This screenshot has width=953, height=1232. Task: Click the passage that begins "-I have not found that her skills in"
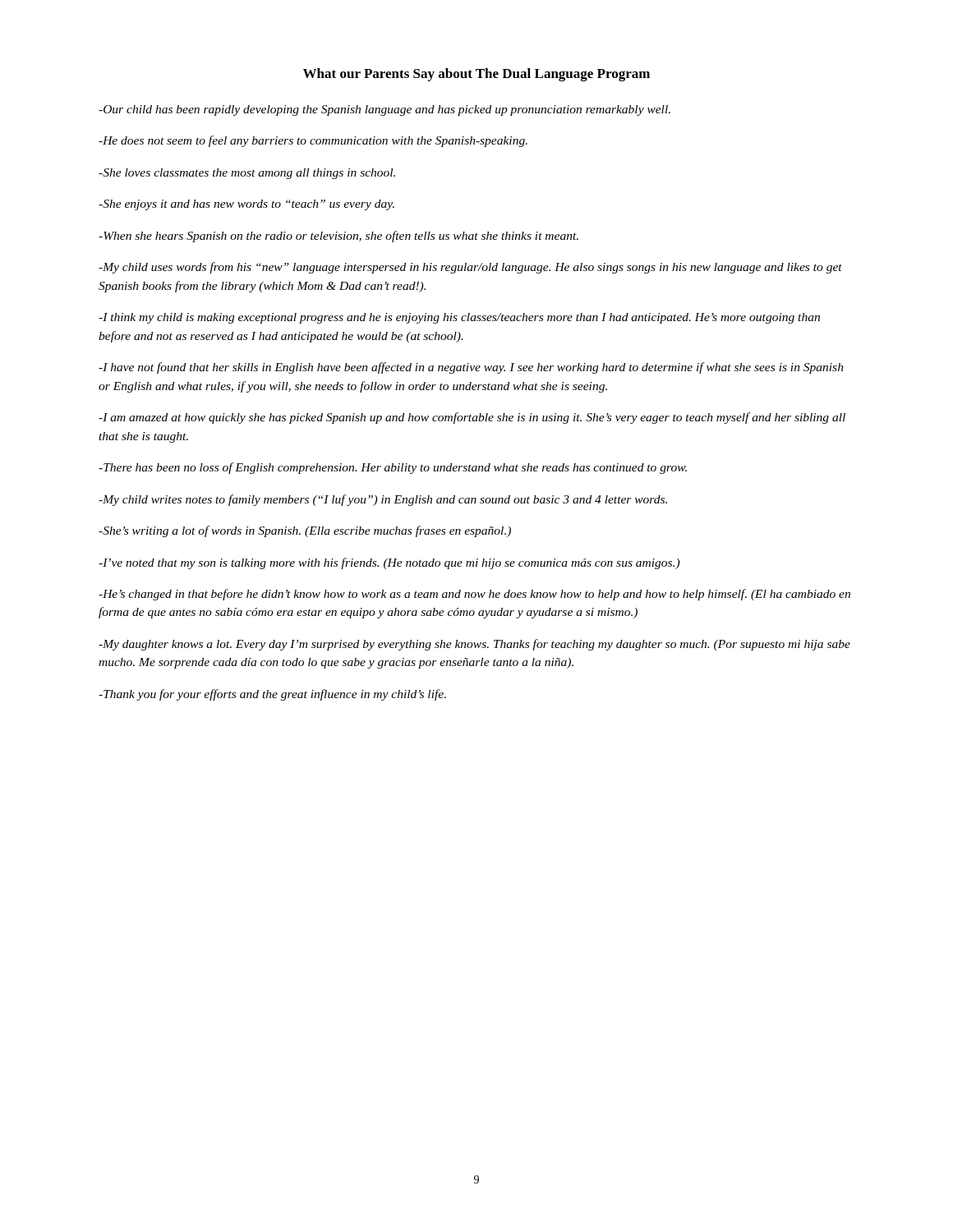(x=471, y=376)
